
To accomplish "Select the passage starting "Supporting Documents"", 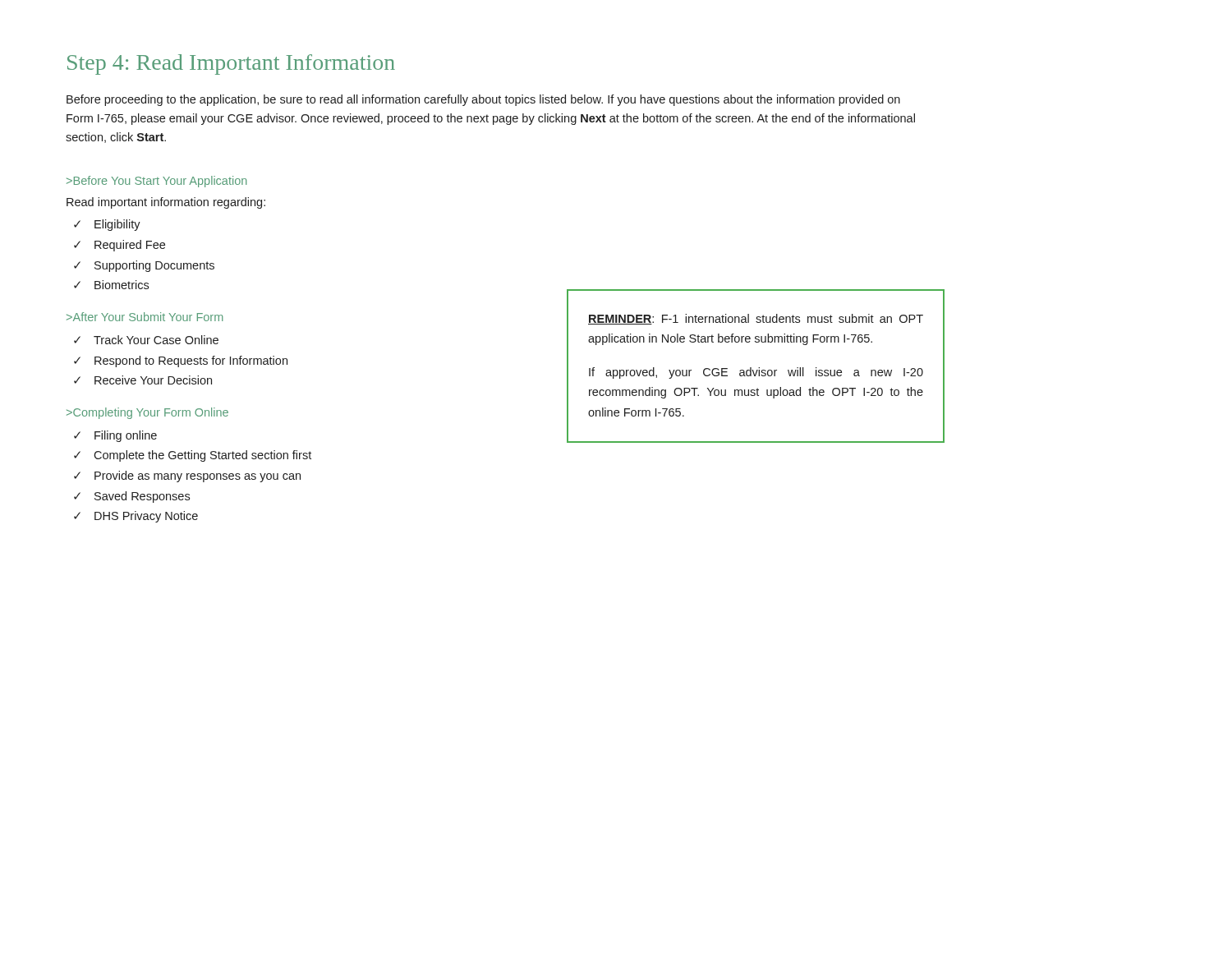I will [154, 265].
